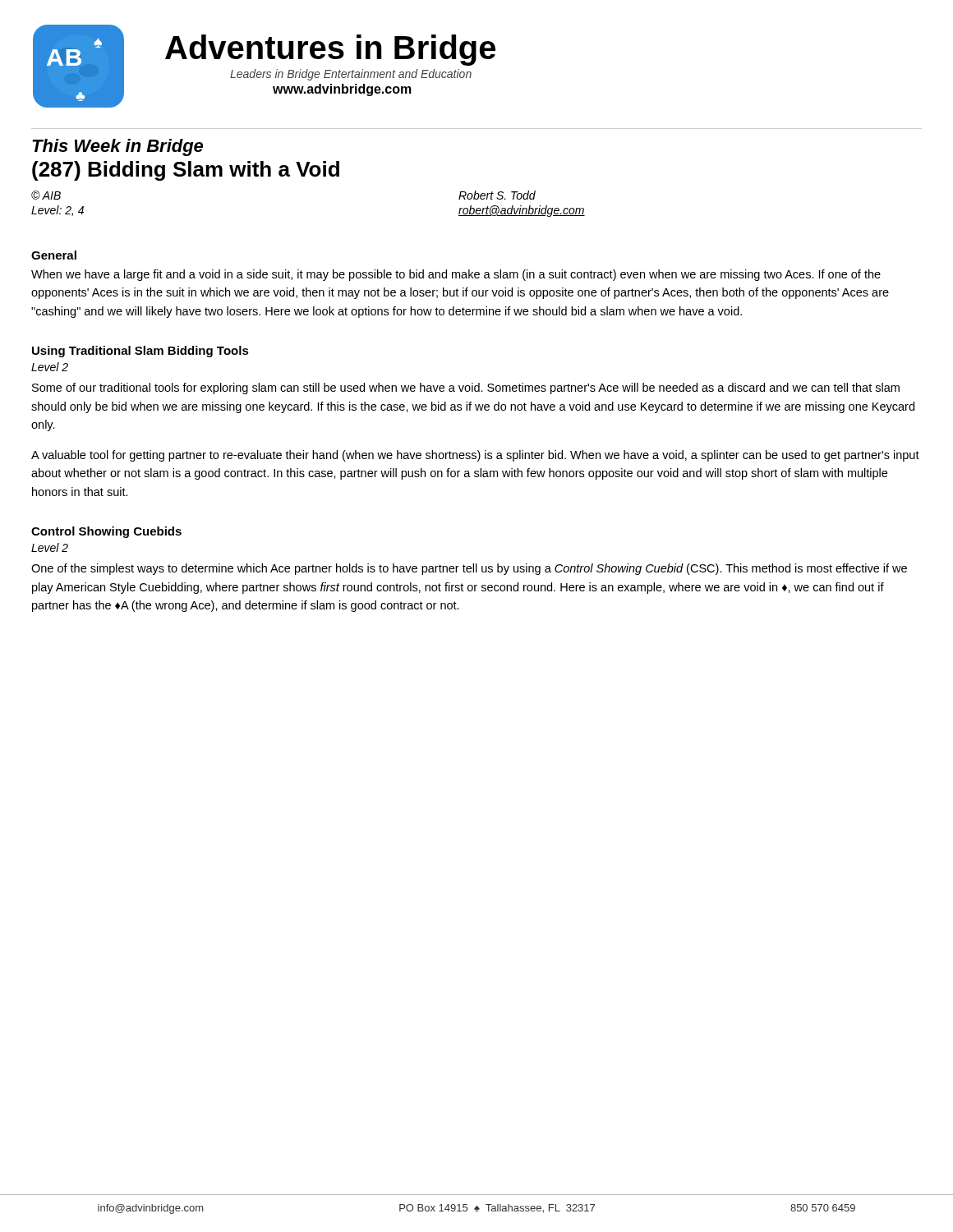This screenshot has width=953, height=1232.
Task: Find the block on this page that starts "Some of our"
Action: click(473, 406)
